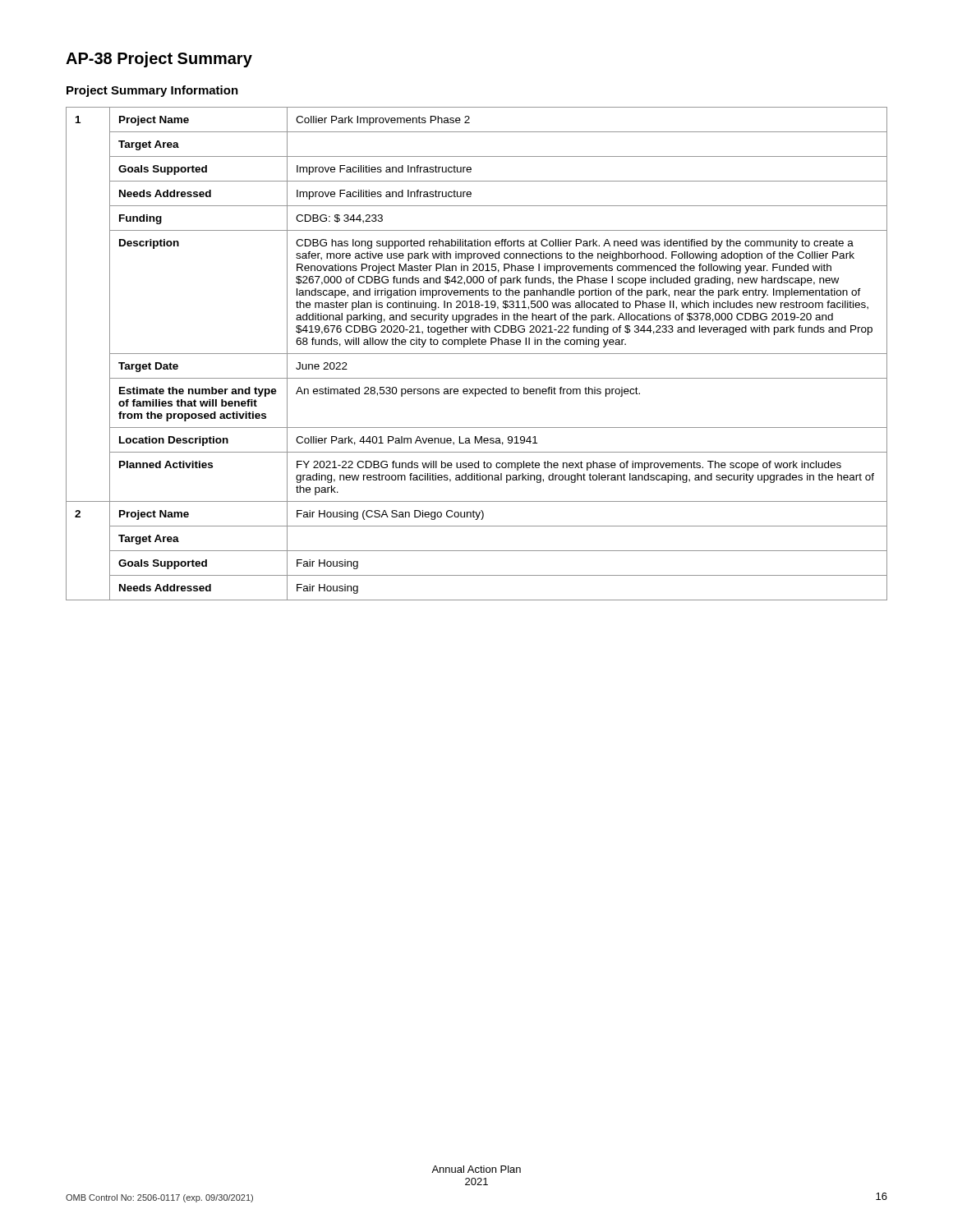The width and height of the screenshot is (953, 1232).
Task: Click a table
Action: pos(476,354)
